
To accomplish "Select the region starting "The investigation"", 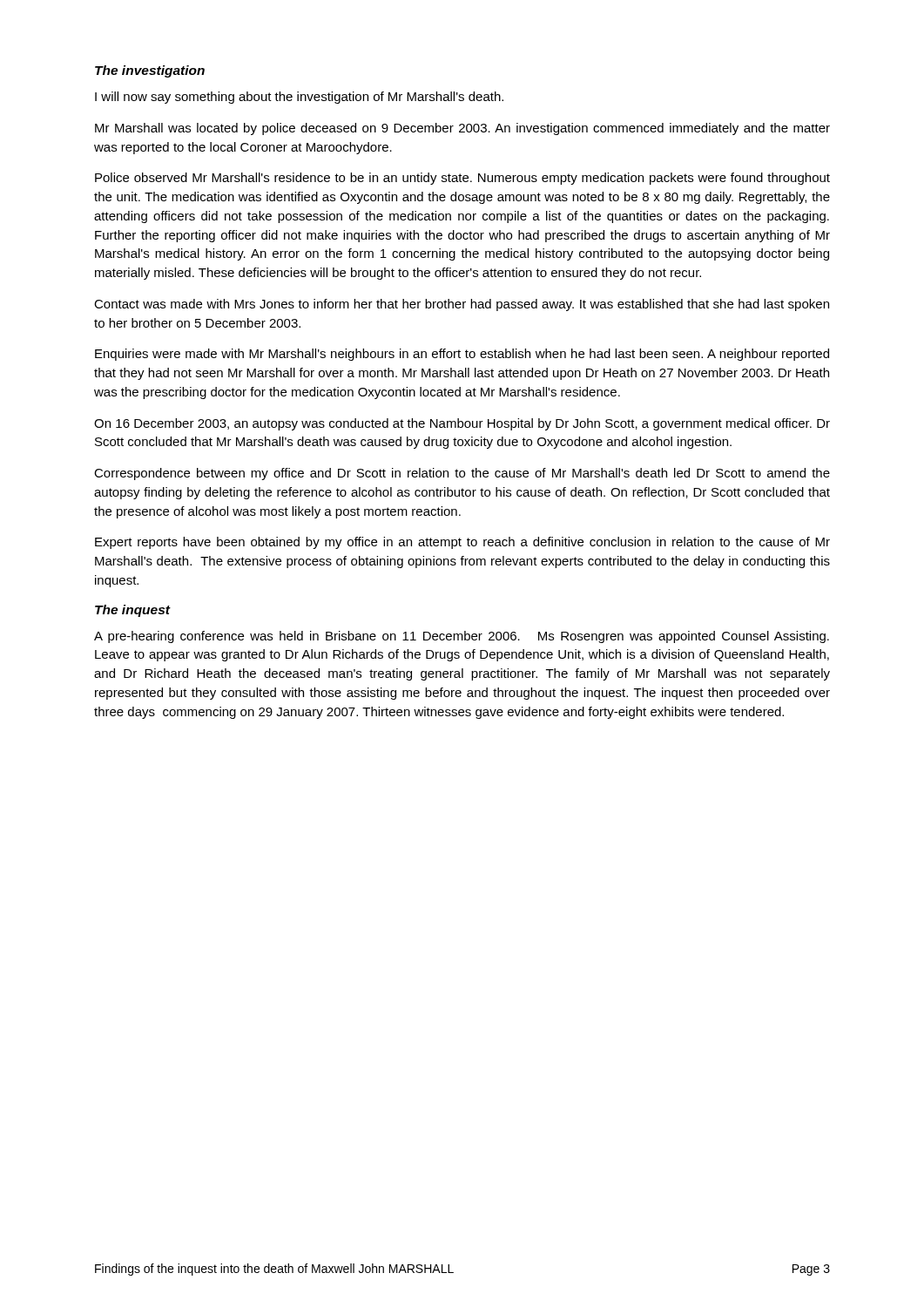I will point(150,70).
